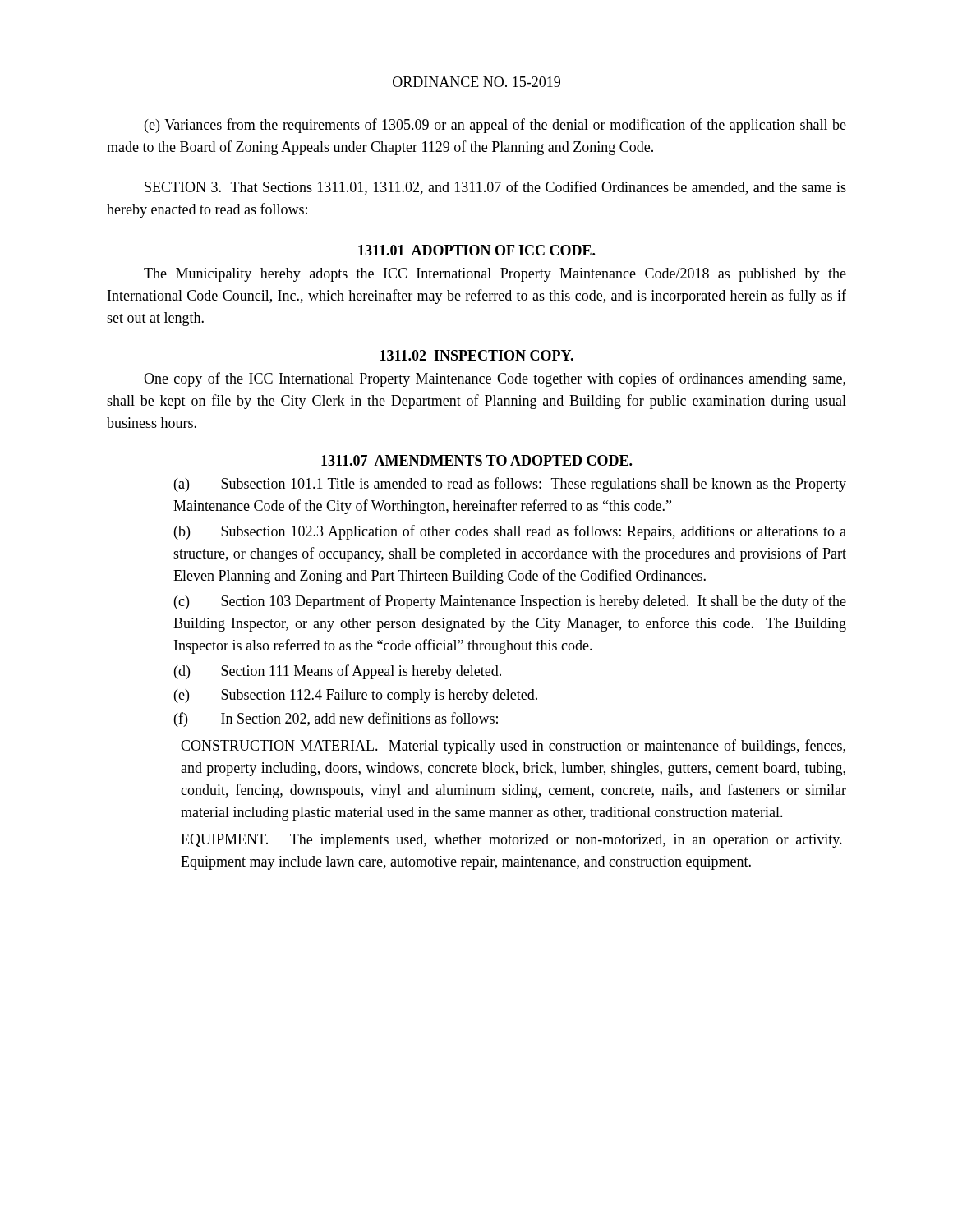Point to the block beginning "(a)Subsection 101.1 Title is amended to read as"
The image size is (953, 1232).
pyautogui.click(x=476, y=495)
